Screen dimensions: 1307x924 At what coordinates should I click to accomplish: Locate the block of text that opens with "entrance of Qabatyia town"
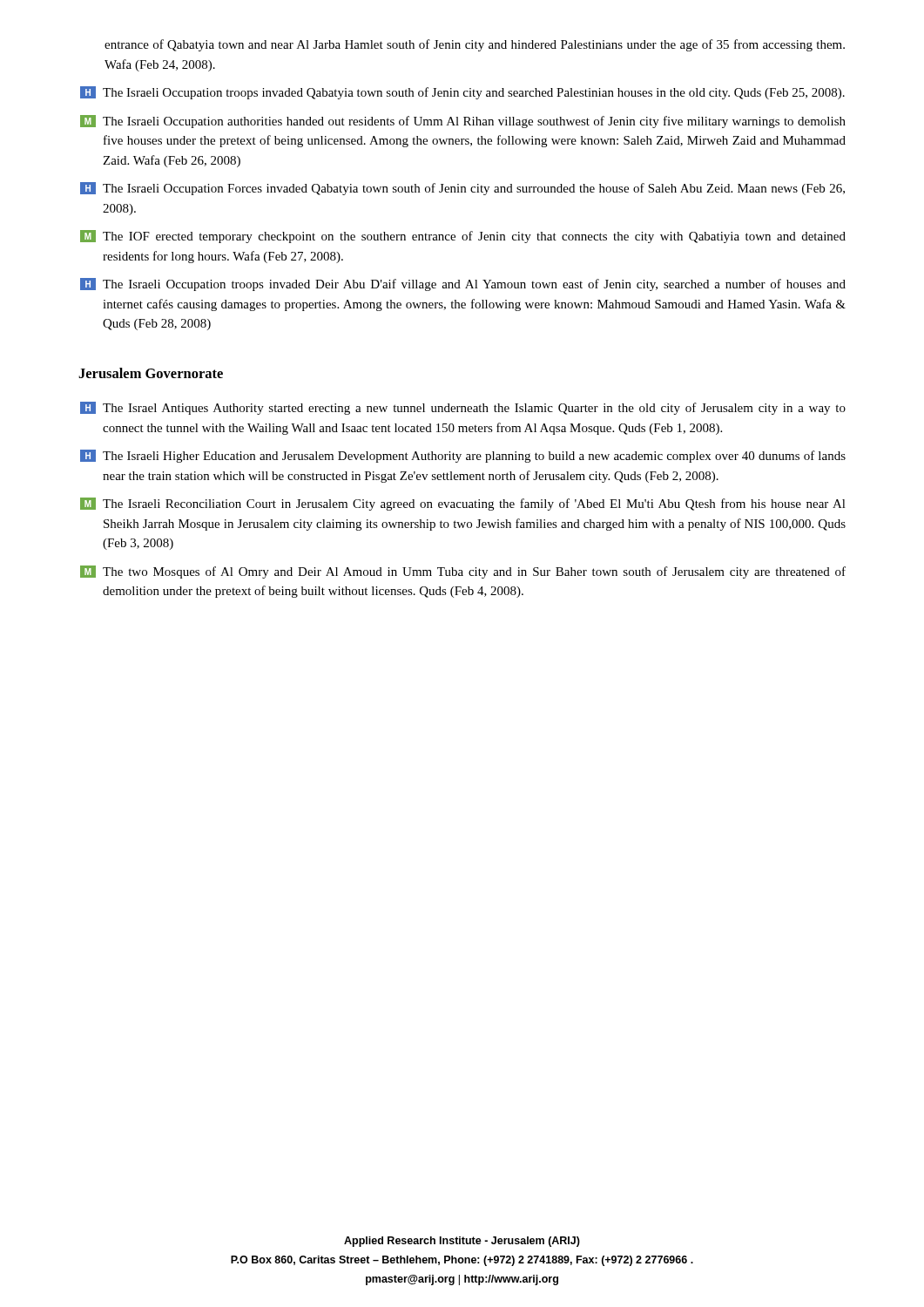(x=475, y=54)
